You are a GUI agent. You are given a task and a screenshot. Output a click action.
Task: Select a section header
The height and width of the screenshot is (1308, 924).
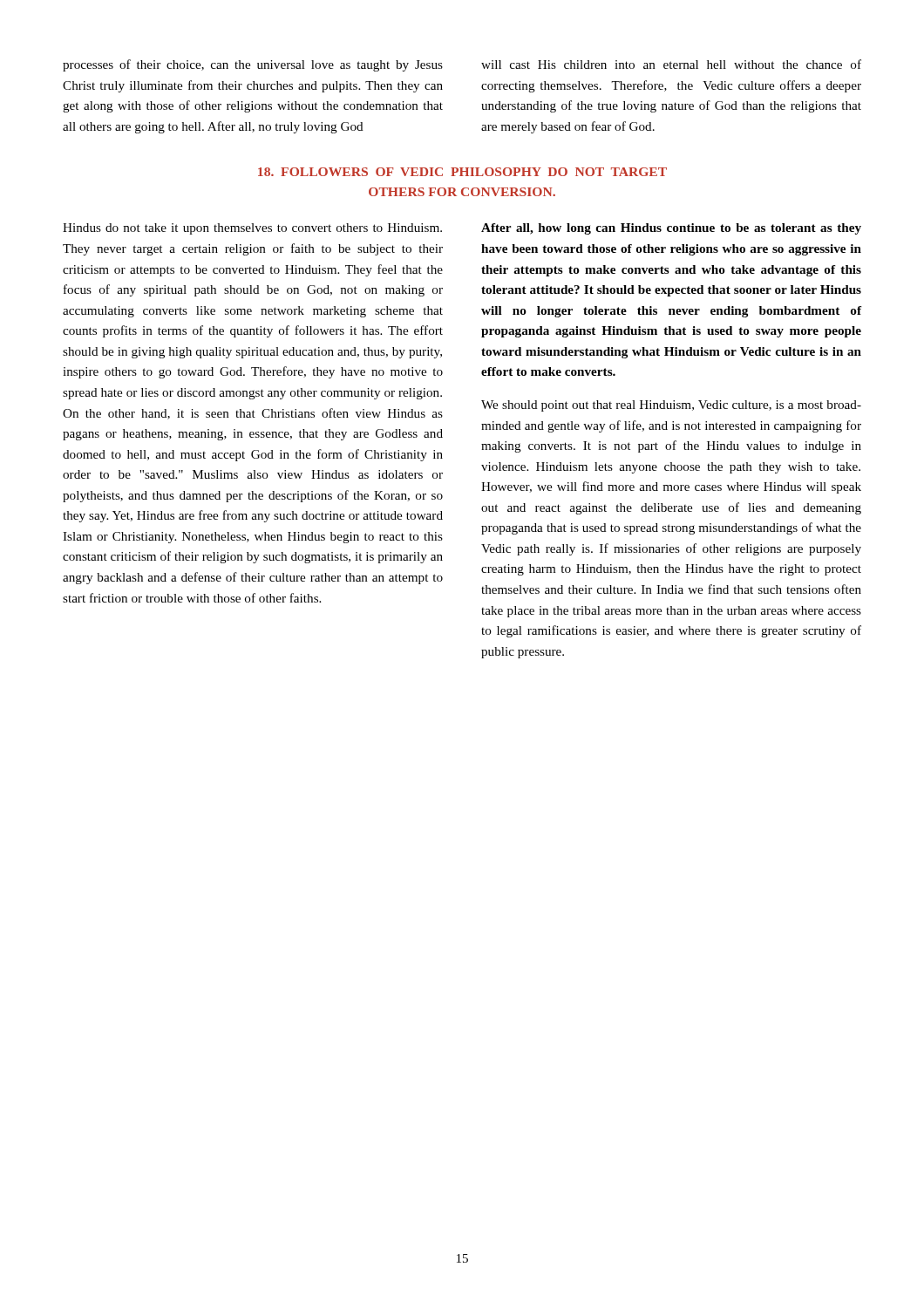[x=462, y=181]
